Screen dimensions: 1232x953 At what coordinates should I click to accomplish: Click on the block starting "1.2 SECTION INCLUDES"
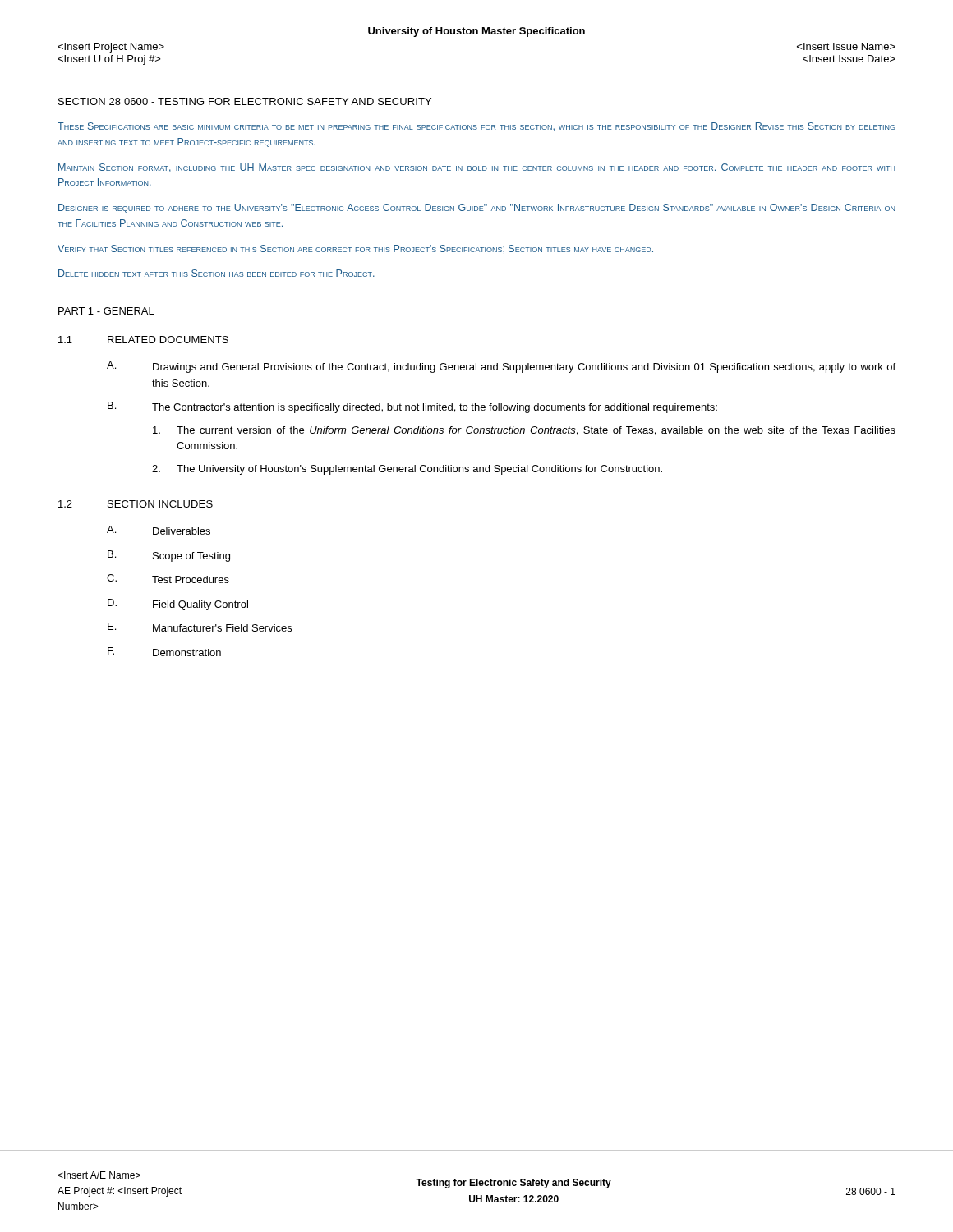point(135,504)
